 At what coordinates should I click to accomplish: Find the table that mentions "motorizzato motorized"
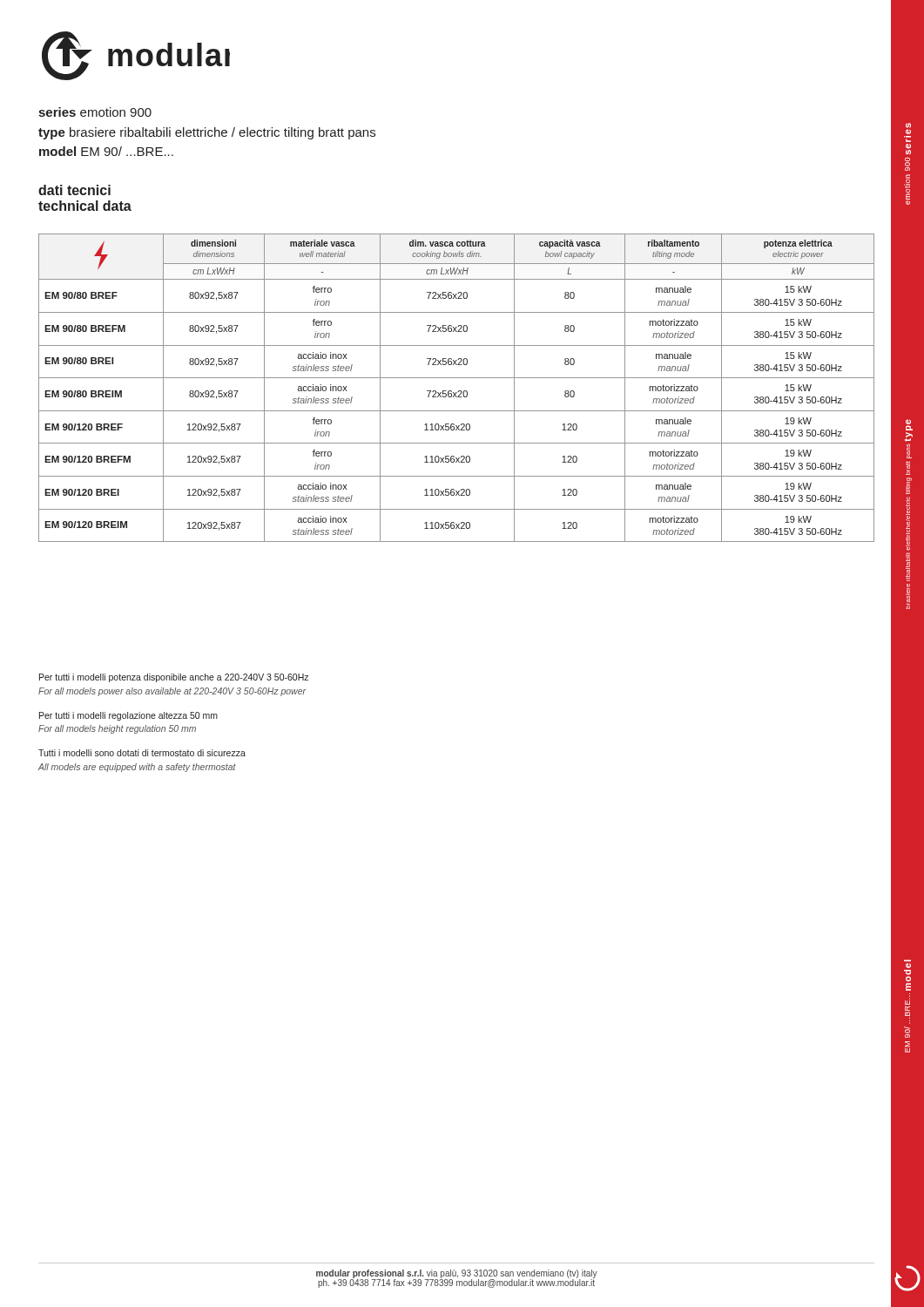456,388
